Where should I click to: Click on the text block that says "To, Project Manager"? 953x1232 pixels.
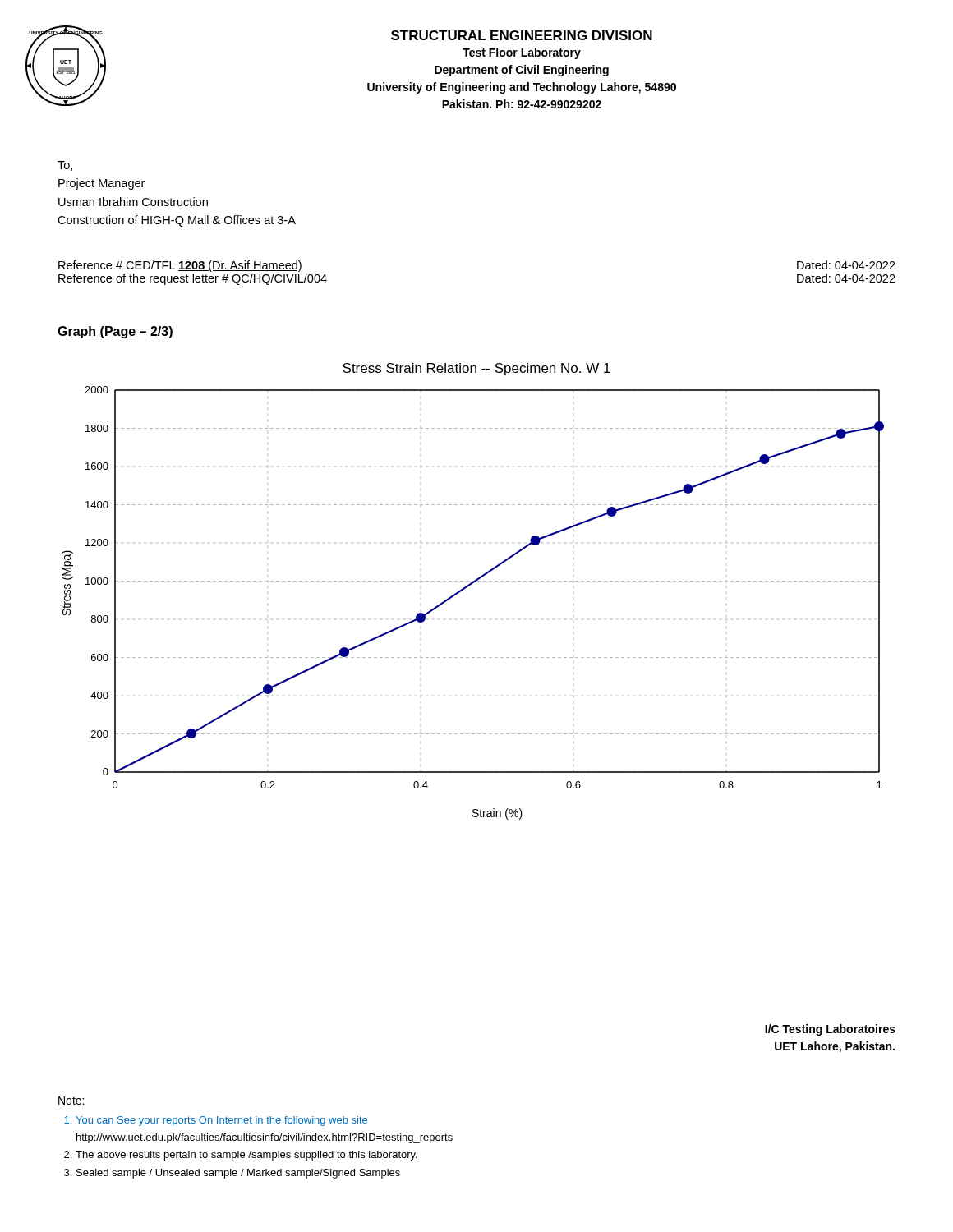pos(177,193)
